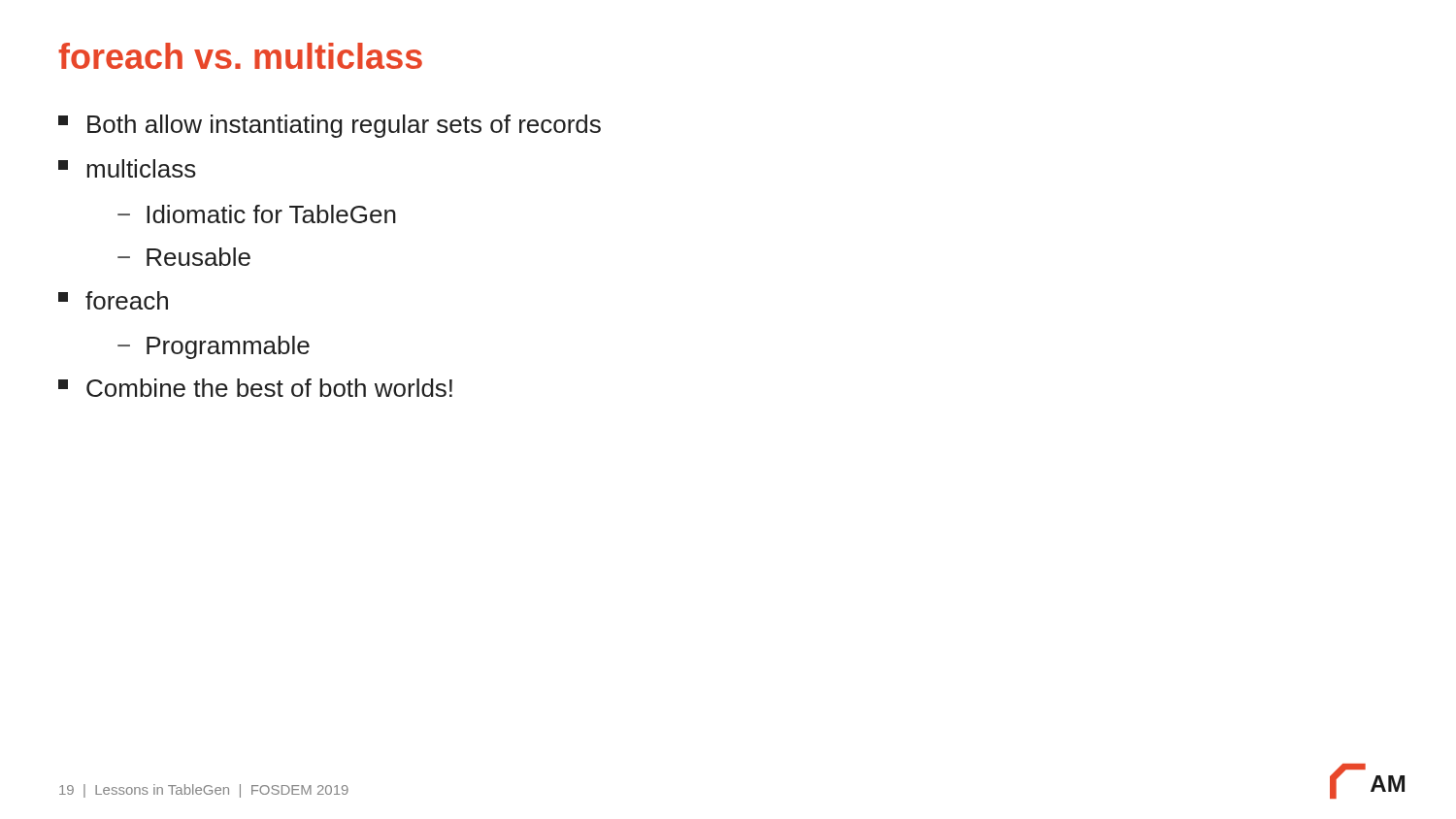Click on the title that reads "foreach vs. multiclass"
1456x819 pixels.
click(x=241, y=57)
